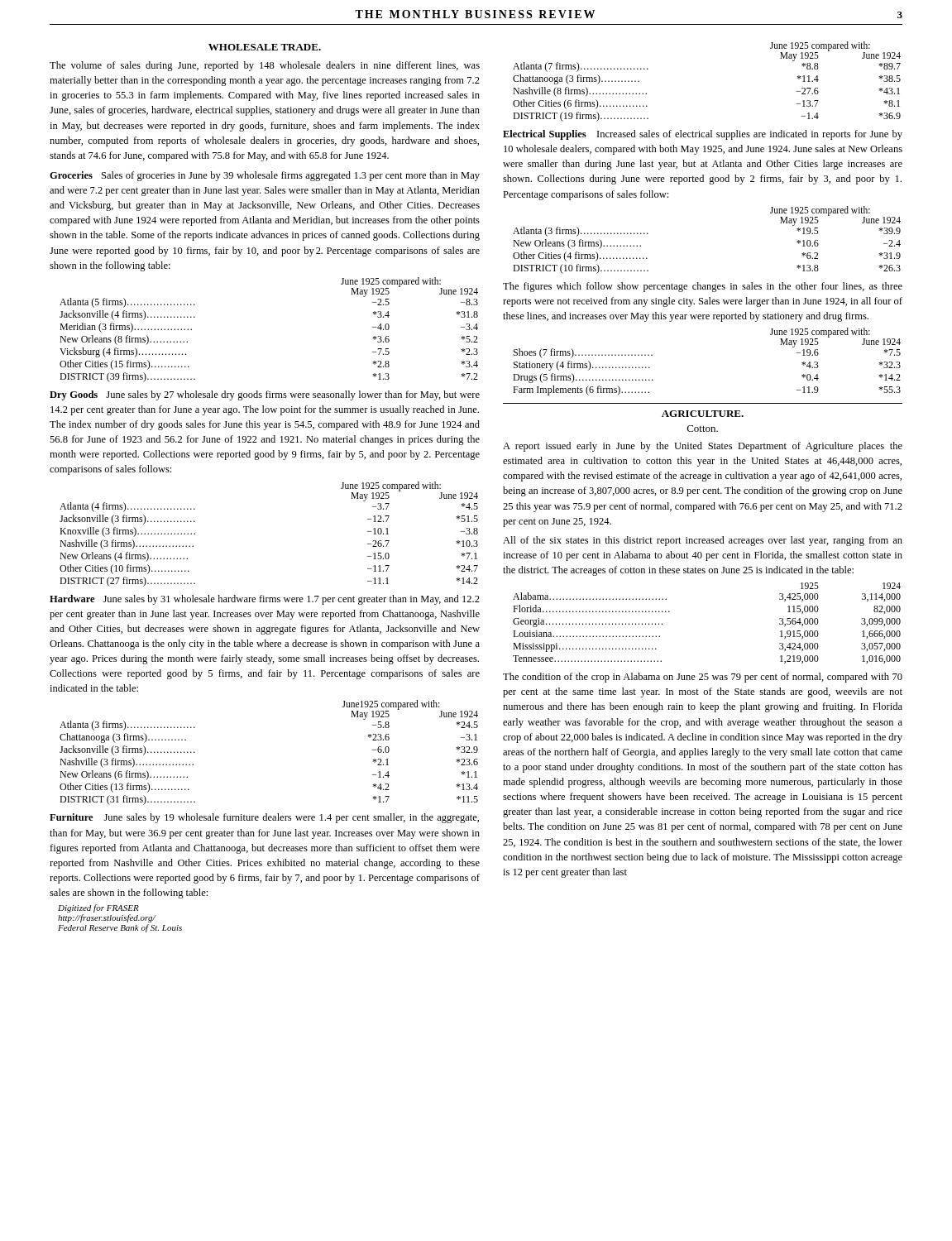
Task: Point to the block beginning "The figures which follow show percentage"
Action: click(703, 301)
